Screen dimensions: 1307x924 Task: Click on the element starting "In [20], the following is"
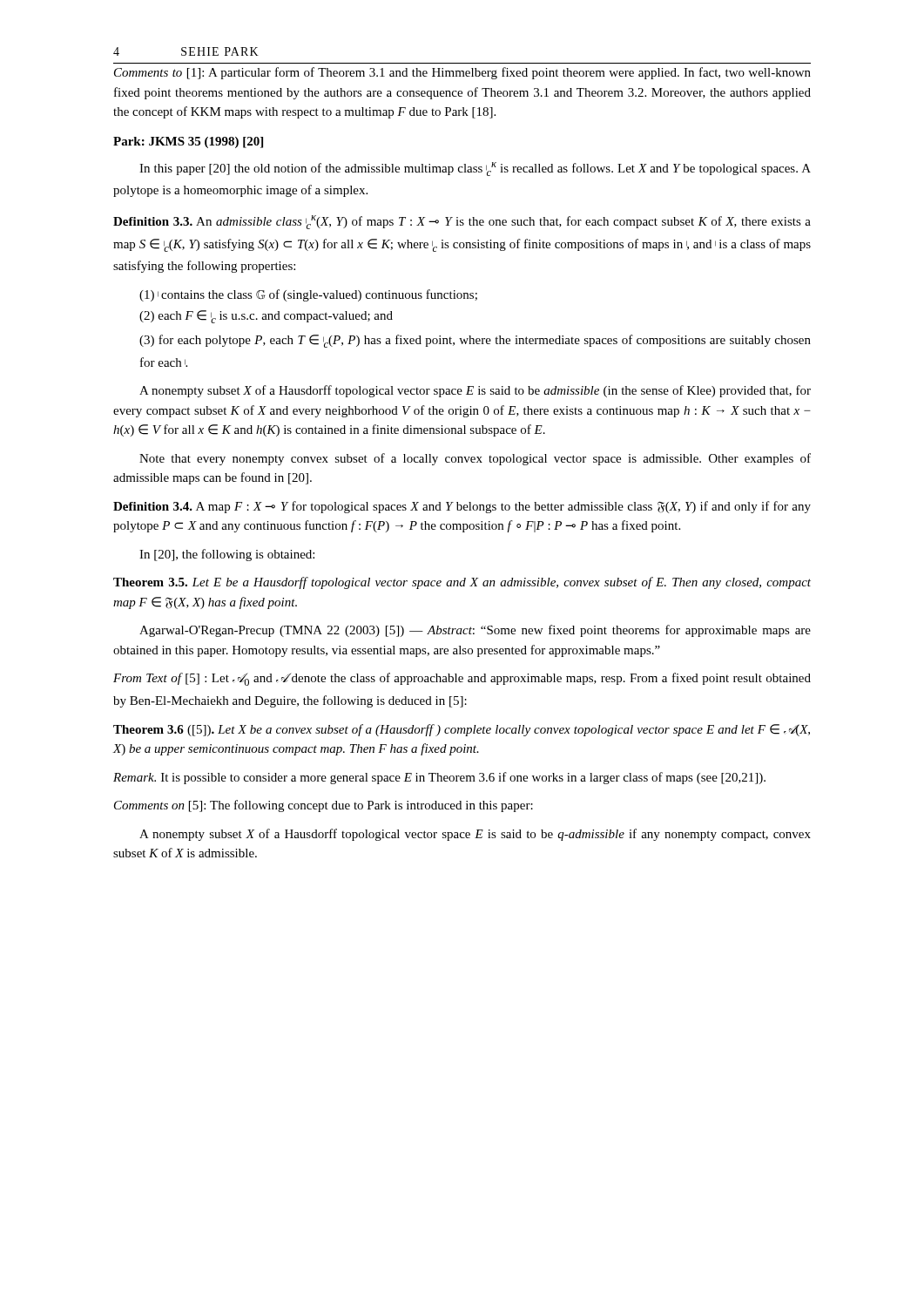coord(227,554)
